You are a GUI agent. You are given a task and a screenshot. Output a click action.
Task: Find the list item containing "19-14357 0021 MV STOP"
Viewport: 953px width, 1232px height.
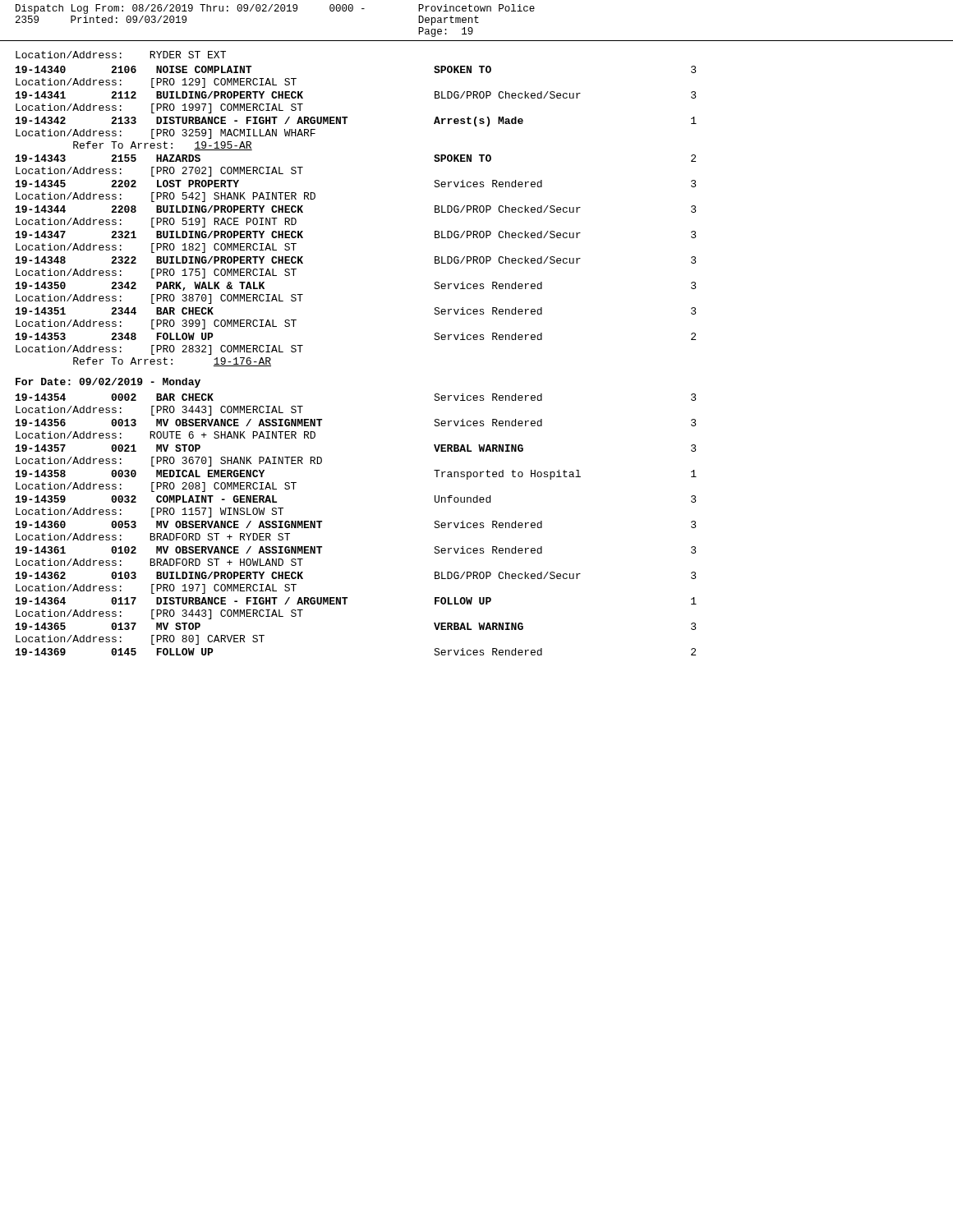coord(476,455)
